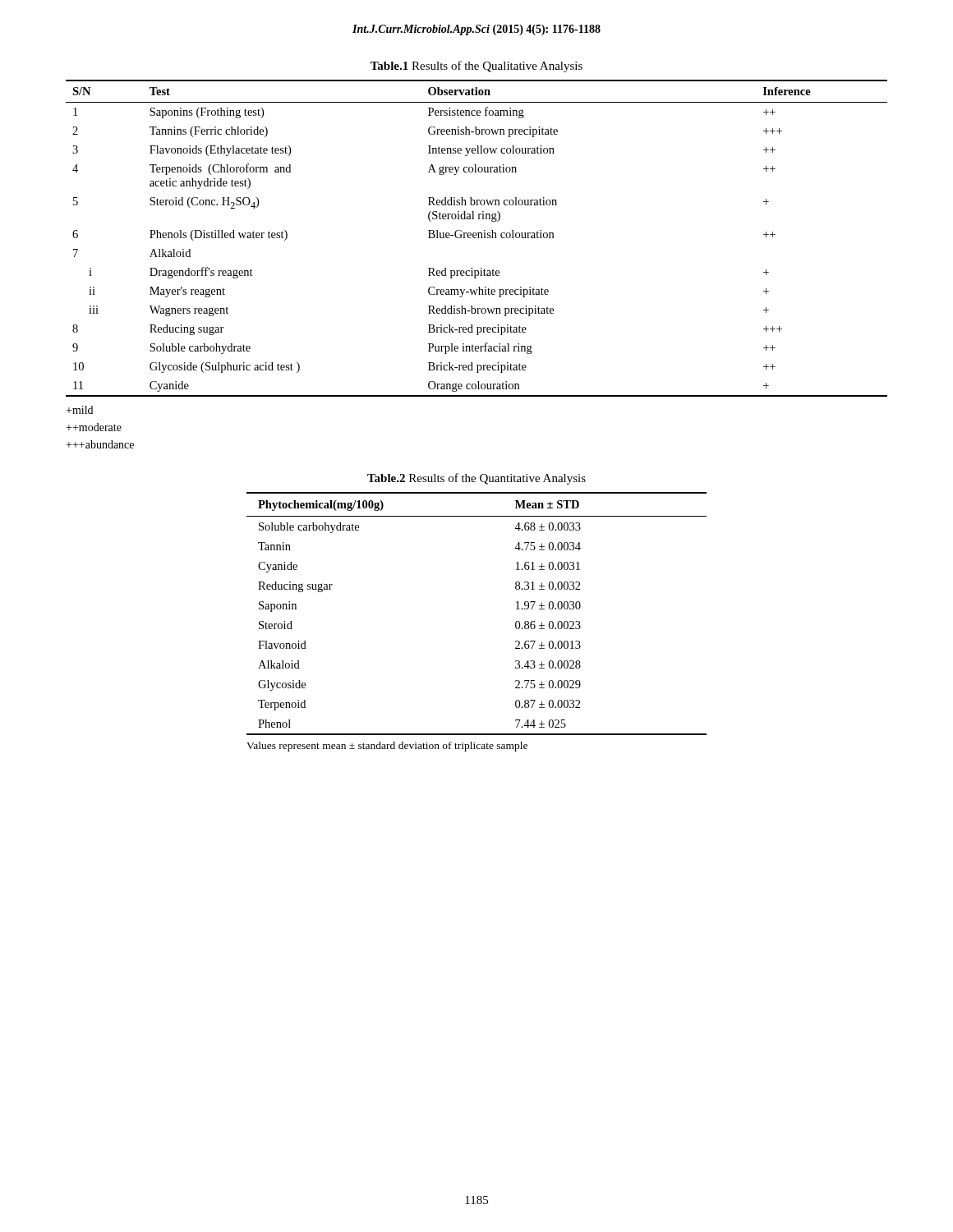Navigate to the text block starting "+mild ++moderate +++abundance"
This screenshot has width=953, height=1232.
pos(100,428)
